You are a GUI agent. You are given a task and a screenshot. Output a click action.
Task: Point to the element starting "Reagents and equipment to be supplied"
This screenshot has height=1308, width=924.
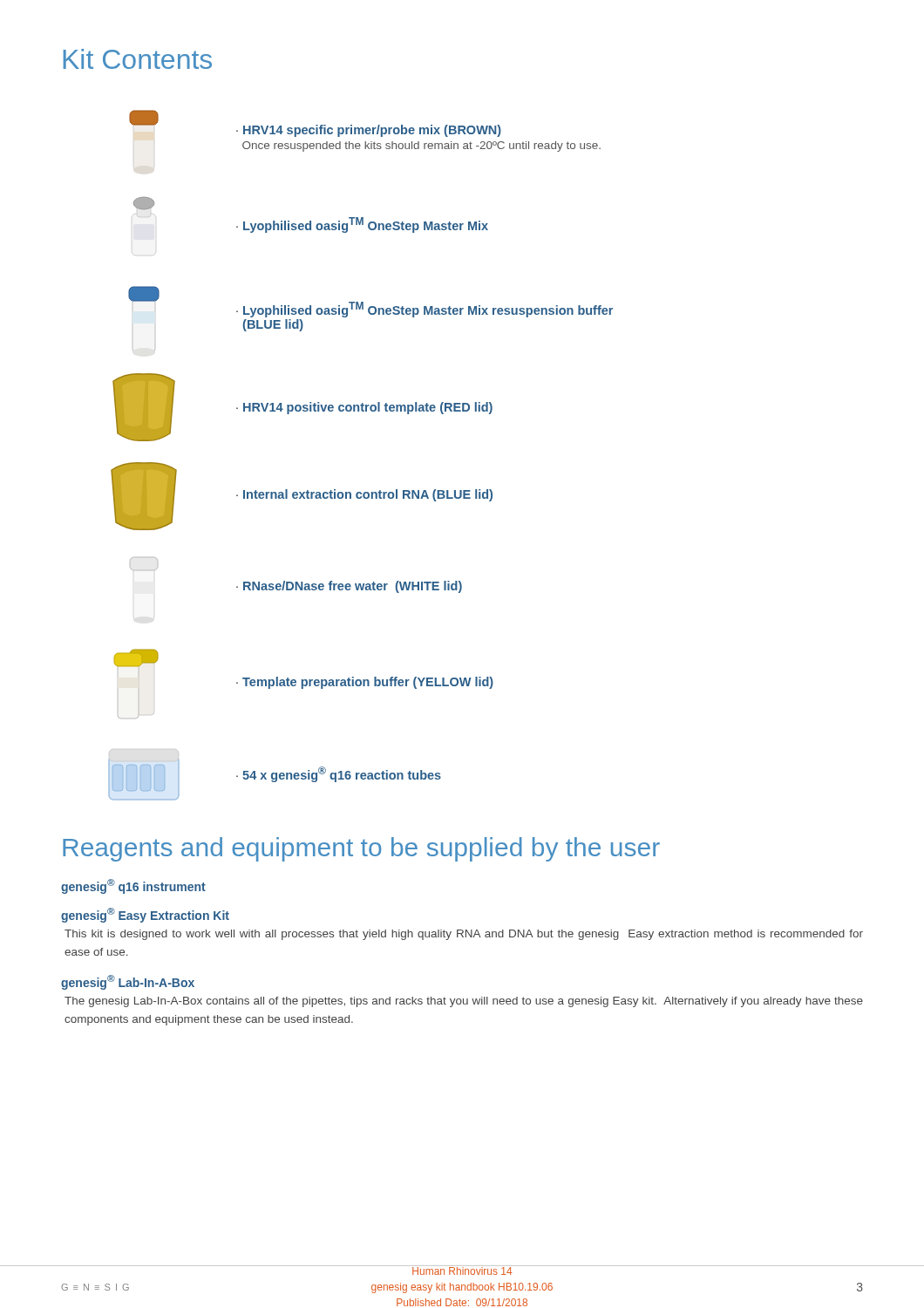[x=462, y=848]
